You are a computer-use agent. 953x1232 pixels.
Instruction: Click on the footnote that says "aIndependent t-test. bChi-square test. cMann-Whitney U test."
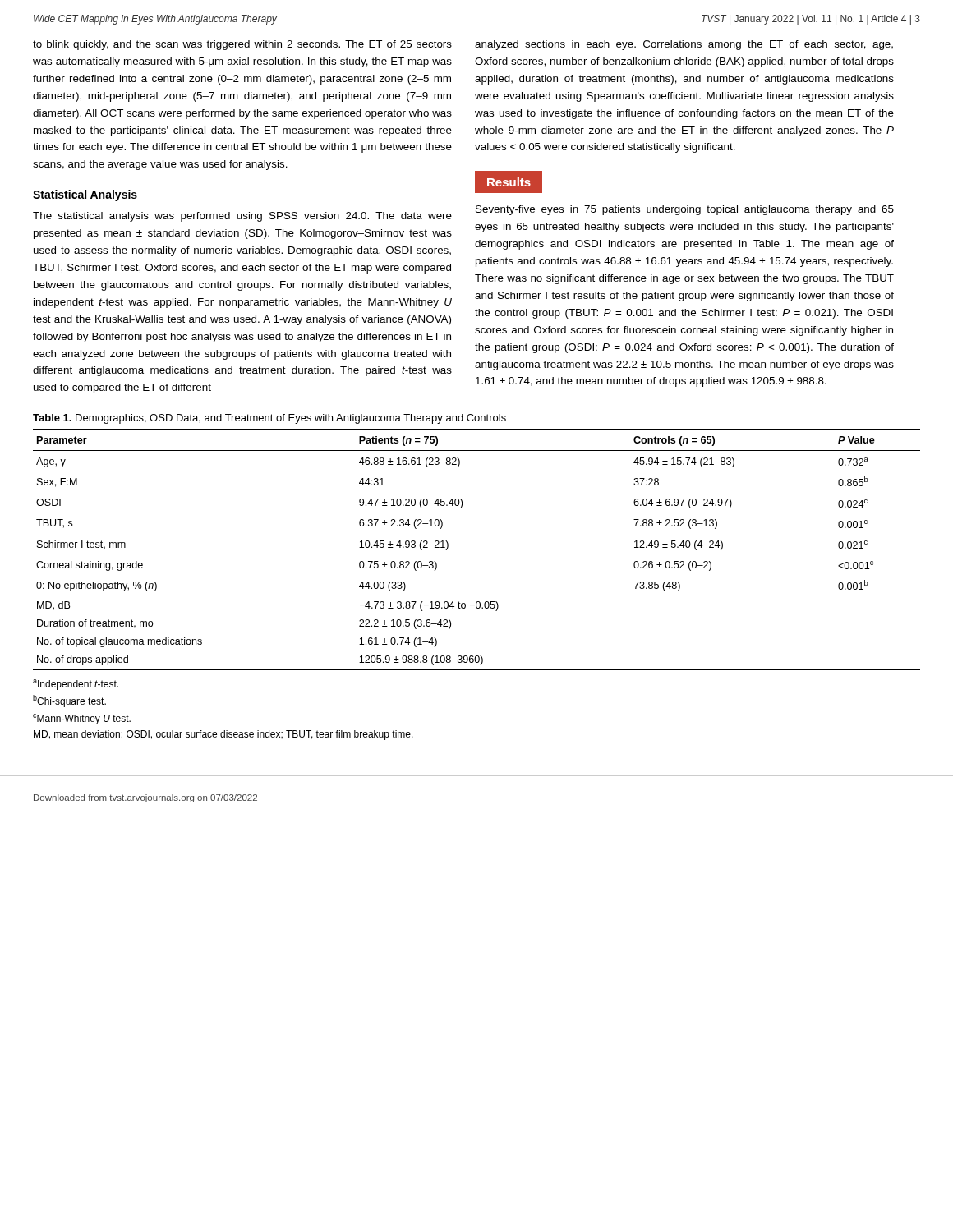(x=76, y=685)
